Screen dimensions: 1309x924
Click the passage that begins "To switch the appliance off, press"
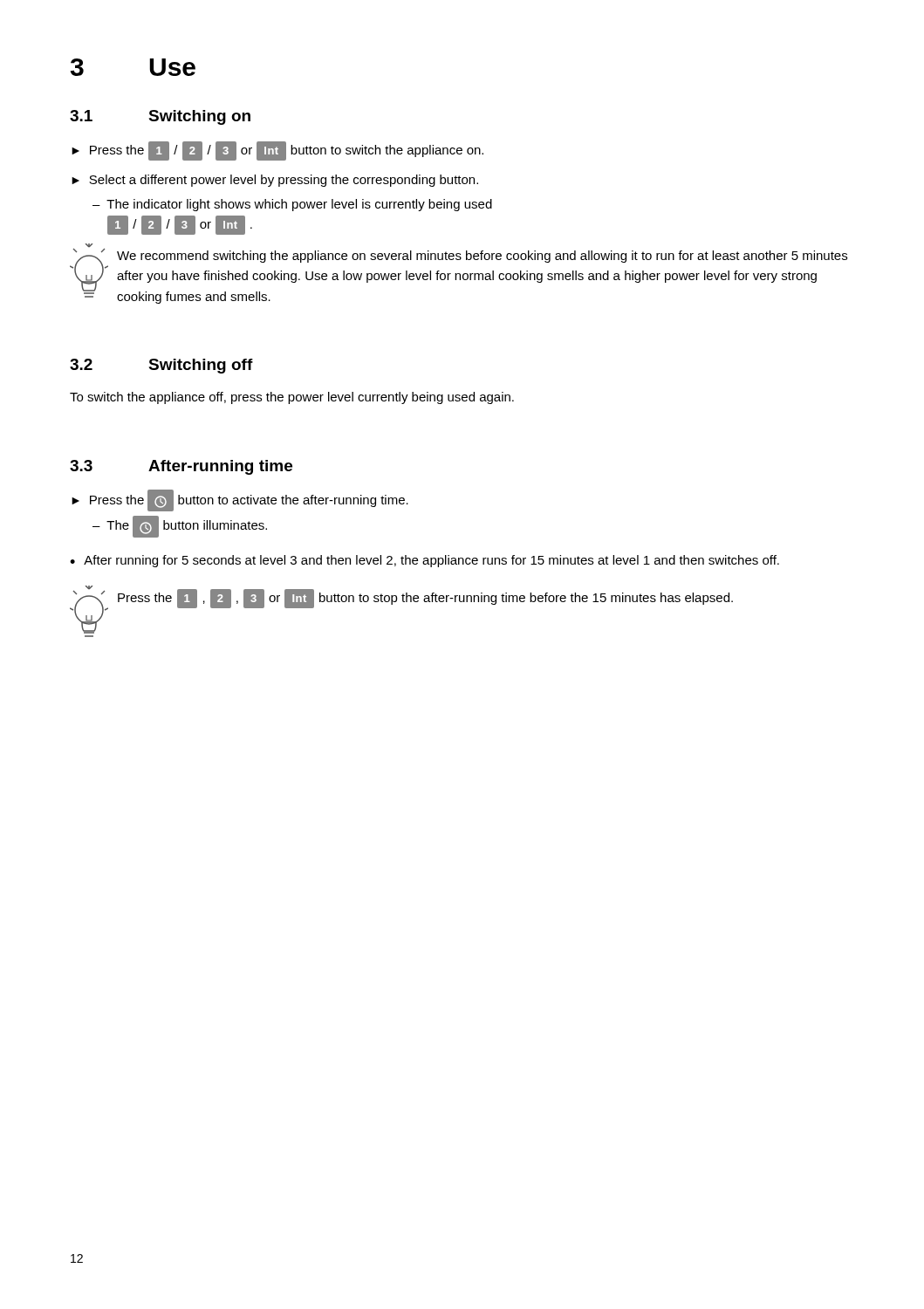[292, 397]
